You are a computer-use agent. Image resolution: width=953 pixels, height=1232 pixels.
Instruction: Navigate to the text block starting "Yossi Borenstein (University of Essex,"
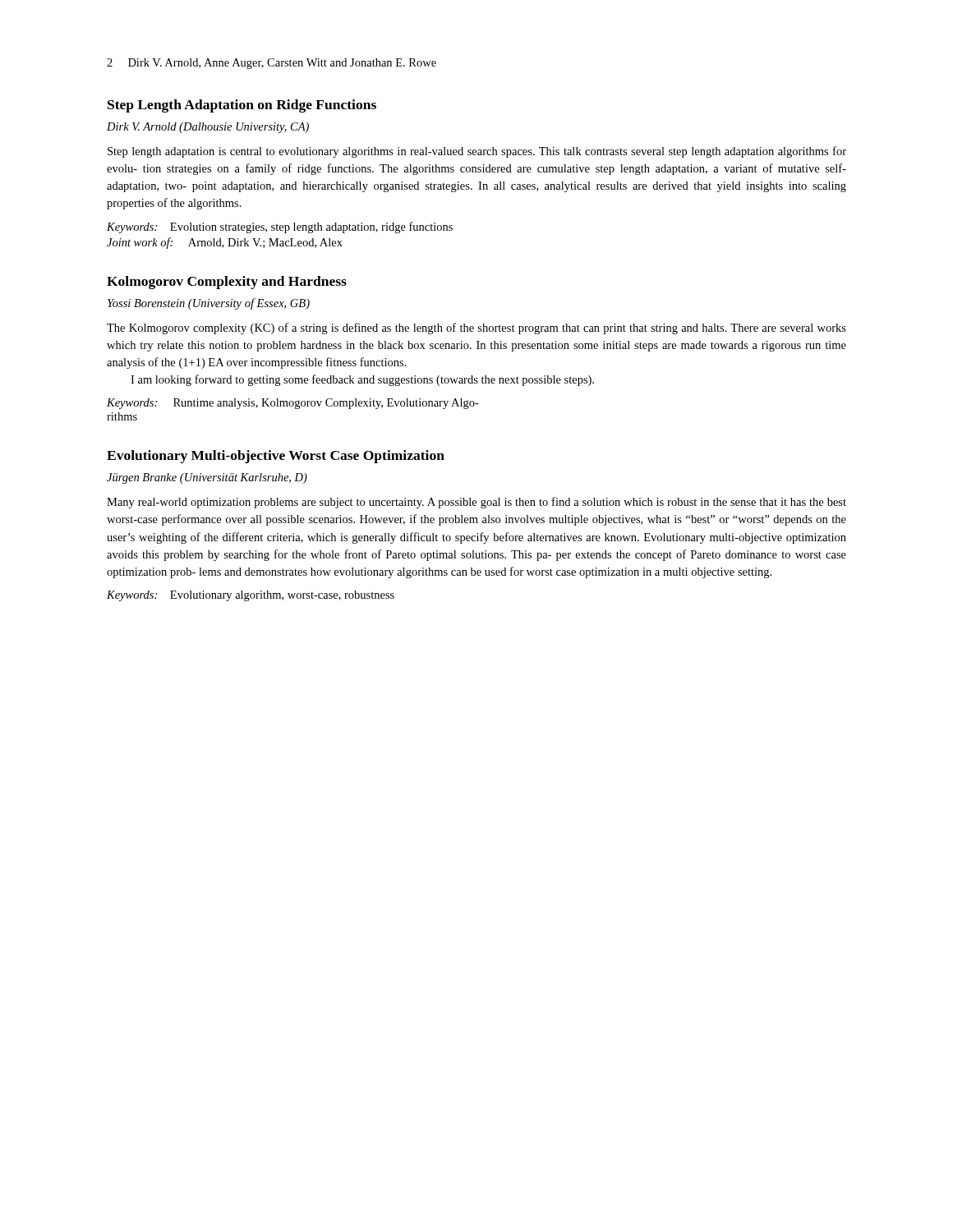(208, 303)
